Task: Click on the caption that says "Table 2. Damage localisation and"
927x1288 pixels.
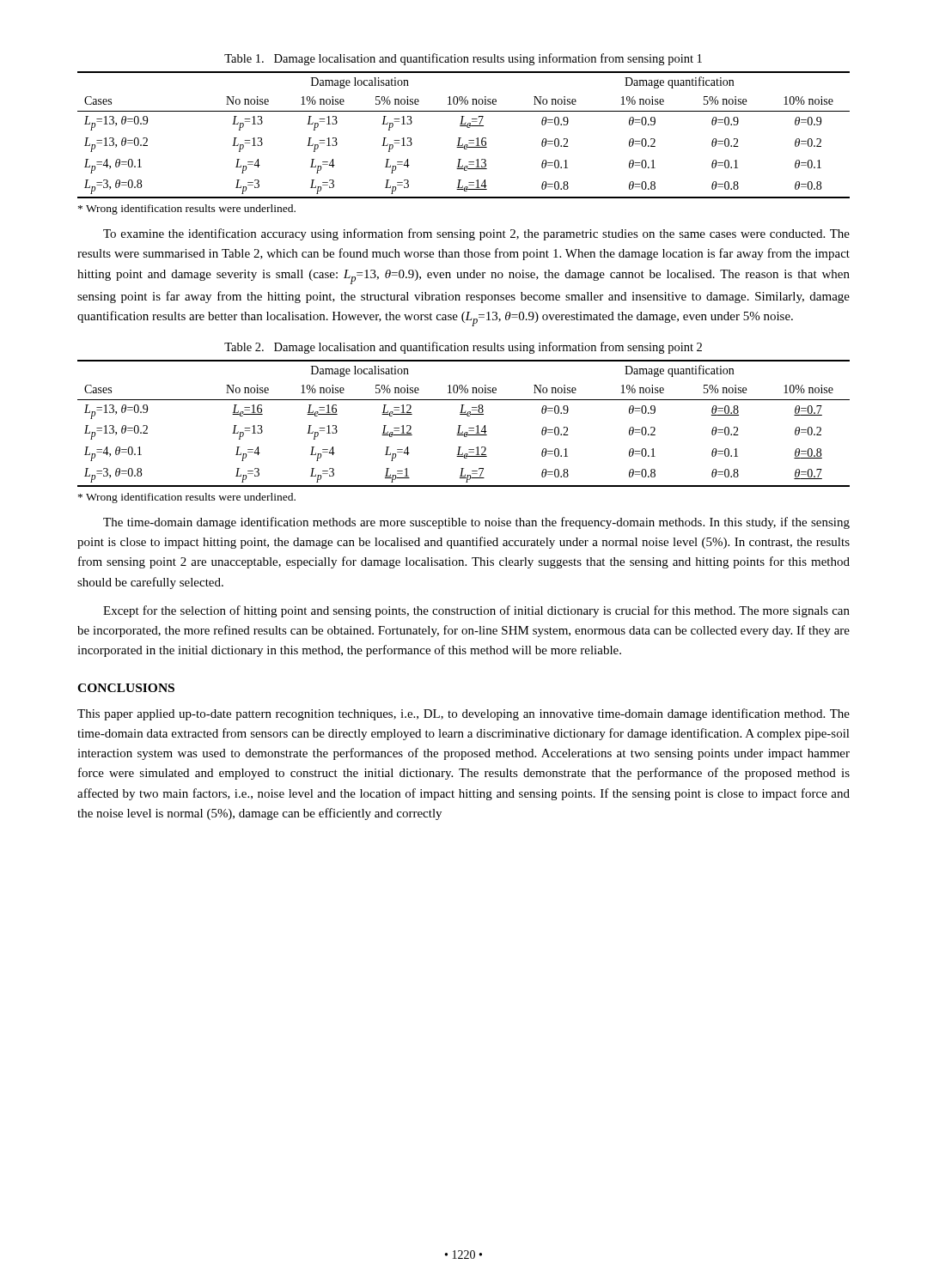Action: pyautogui.click(x=464, y=347)
